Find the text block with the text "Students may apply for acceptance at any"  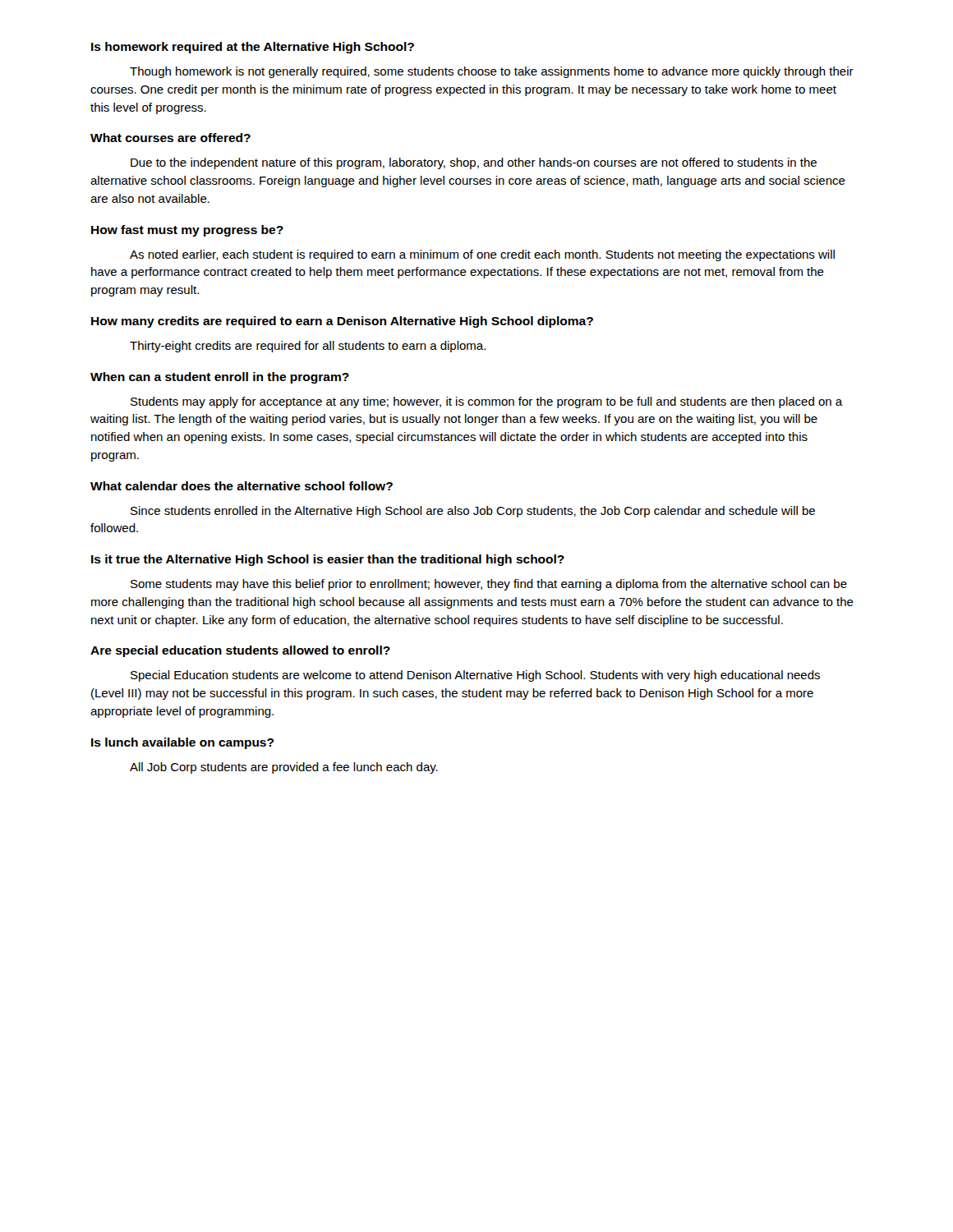(472, 428)
